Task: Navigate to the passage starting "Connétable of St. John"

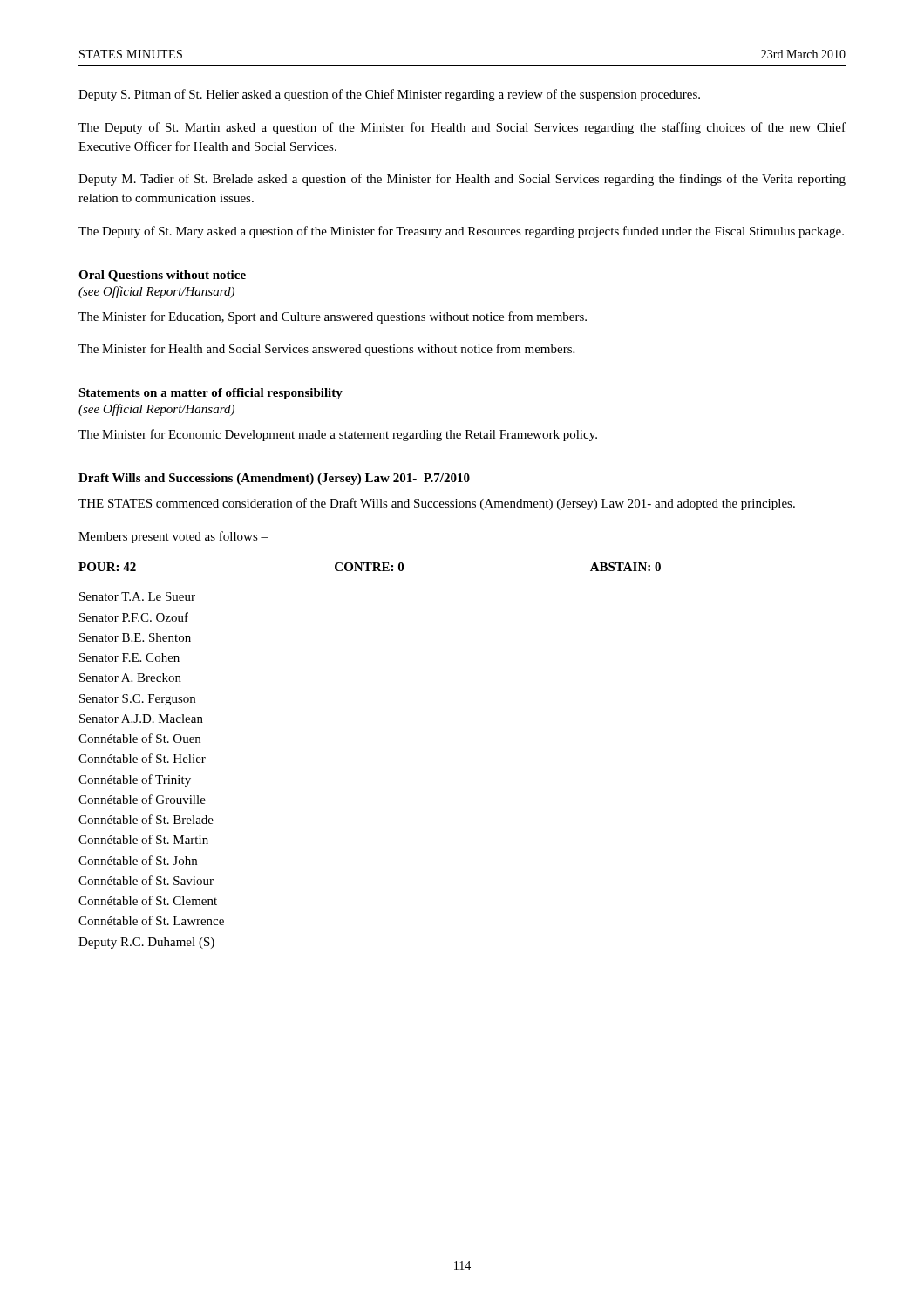Action: click(x=138, y=860)
